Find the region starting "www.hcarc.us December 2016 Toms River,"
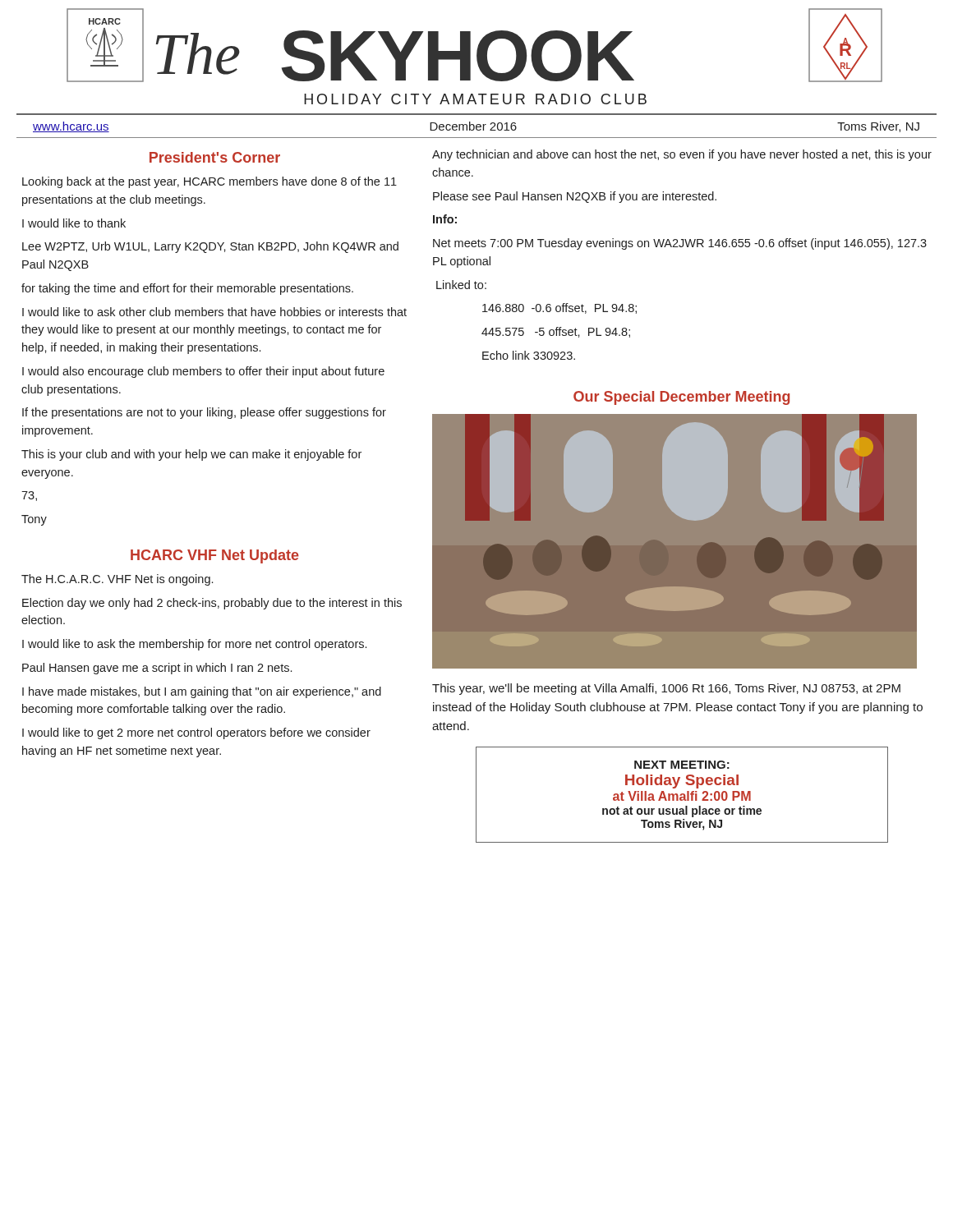Screen dimensions: 1232x953 (x=476, y=126)
